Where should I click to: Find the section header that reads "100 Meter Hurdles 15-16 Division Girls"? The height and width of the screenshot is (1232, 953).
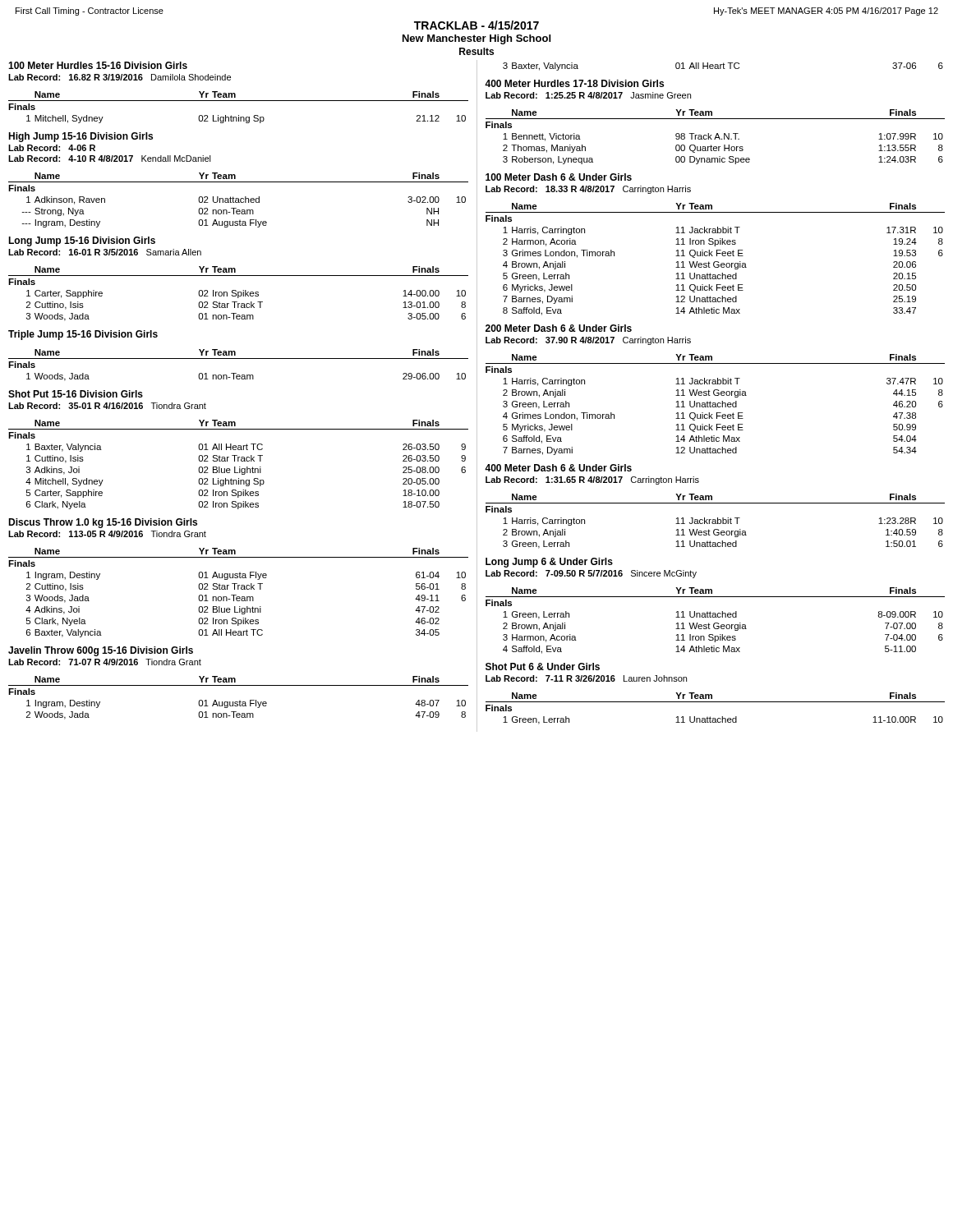click(x=238, y=71)
